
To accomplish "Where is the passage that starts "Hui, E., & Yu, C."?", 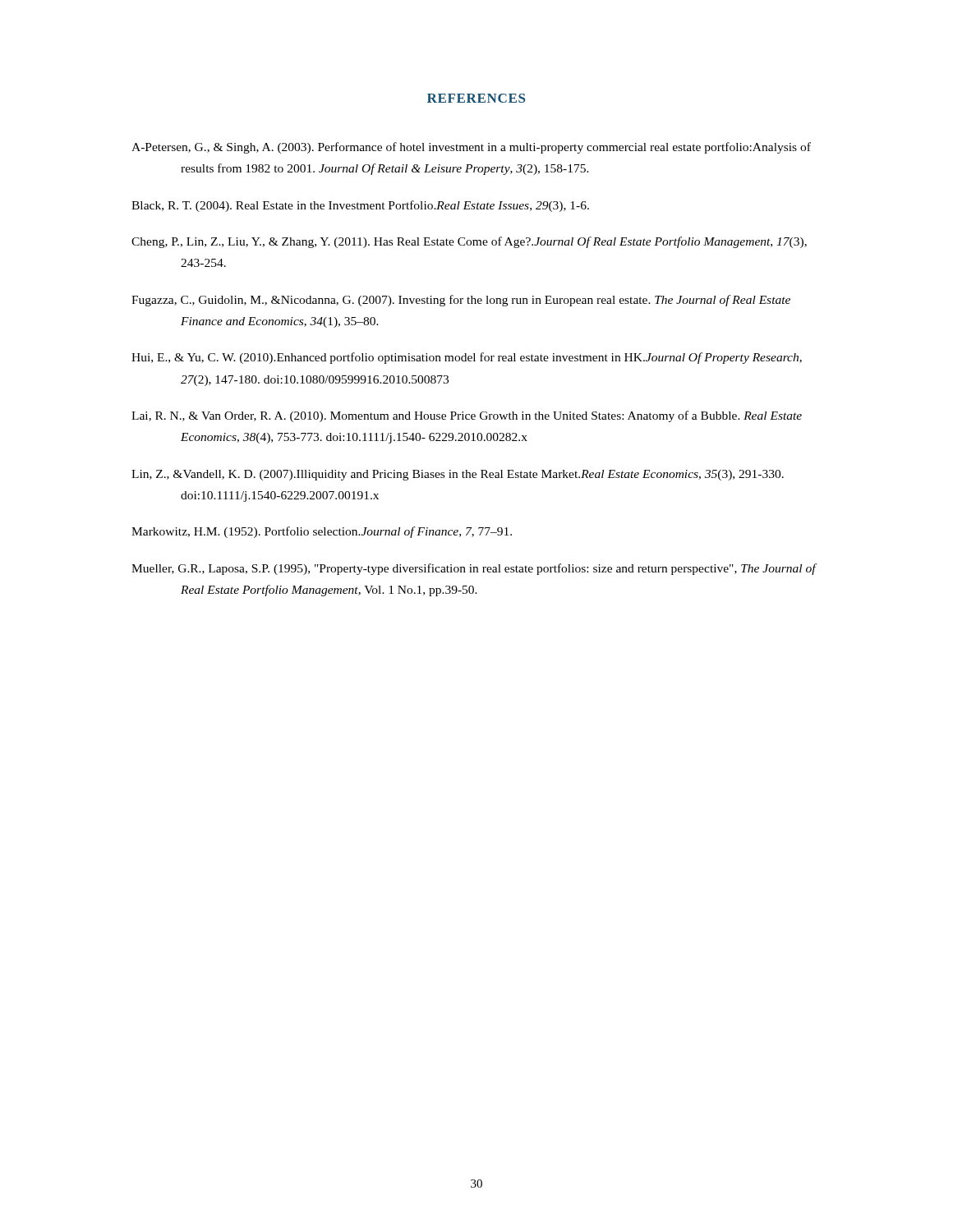I will 467,368.
